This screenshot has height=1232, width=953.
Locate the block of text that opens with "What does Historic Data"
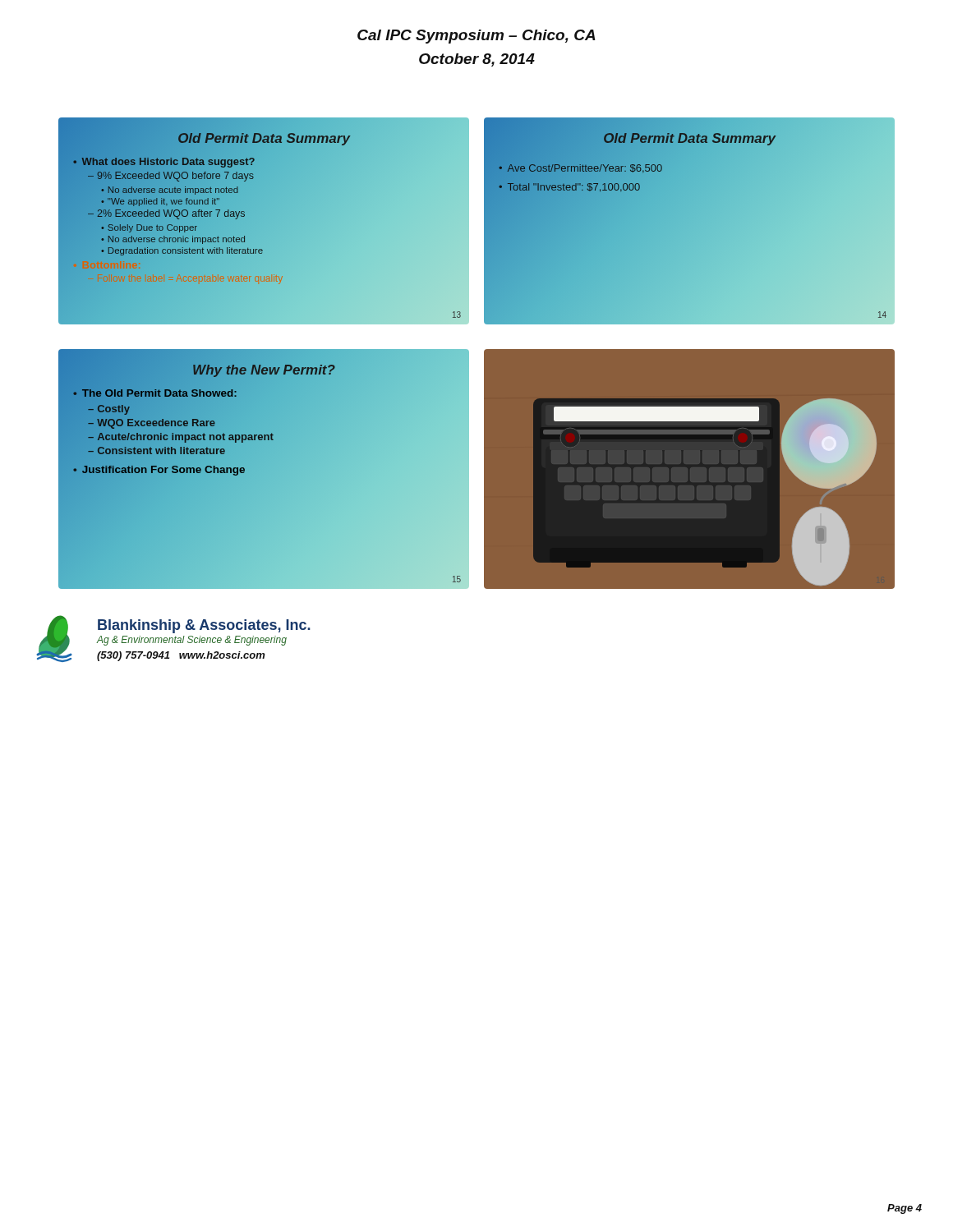pos(168,161)
